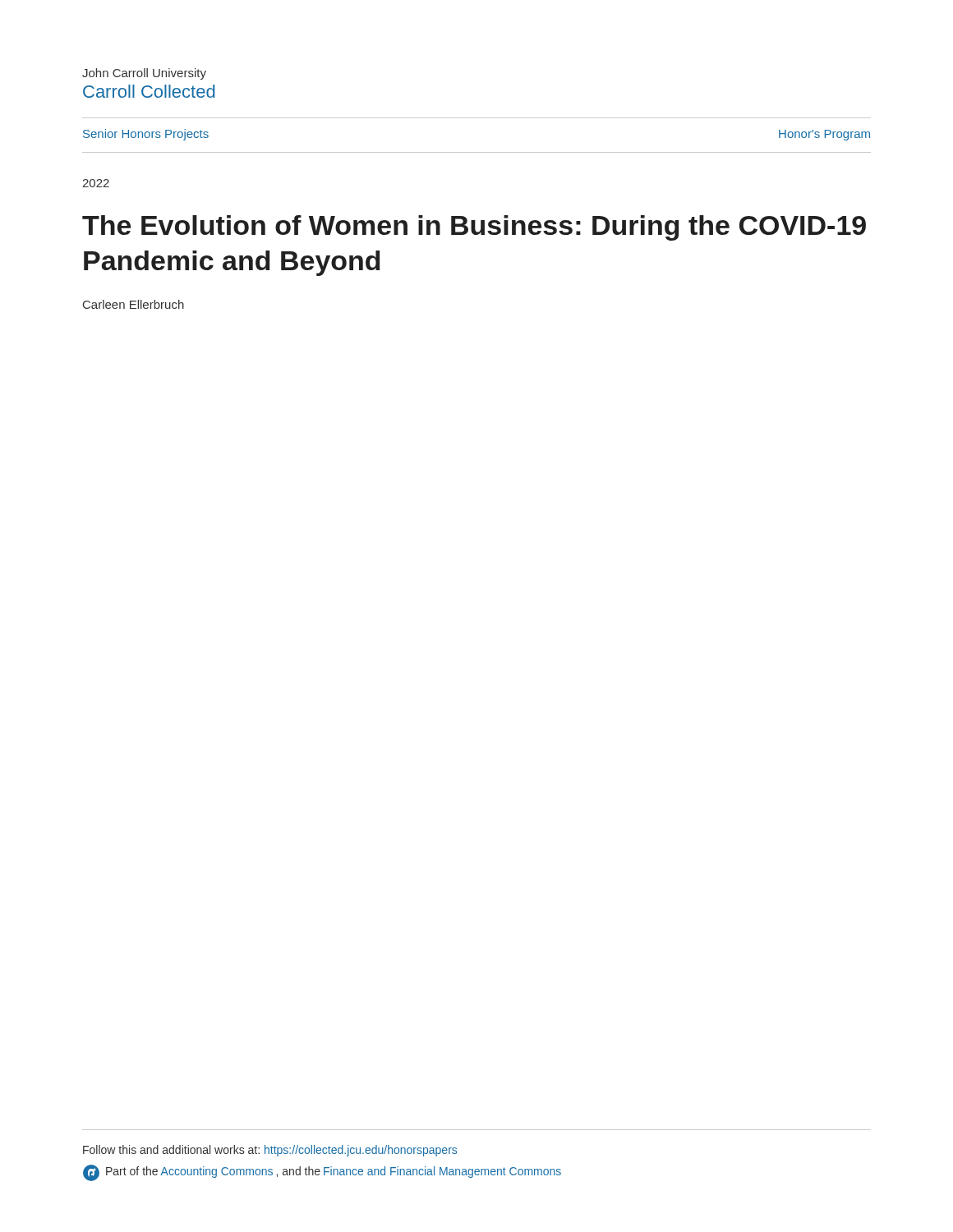This screenshot has height=1232, width=953.
Task: Navigate to the region starting "Follow this and additional"
Action: [x=270, y=1150]
